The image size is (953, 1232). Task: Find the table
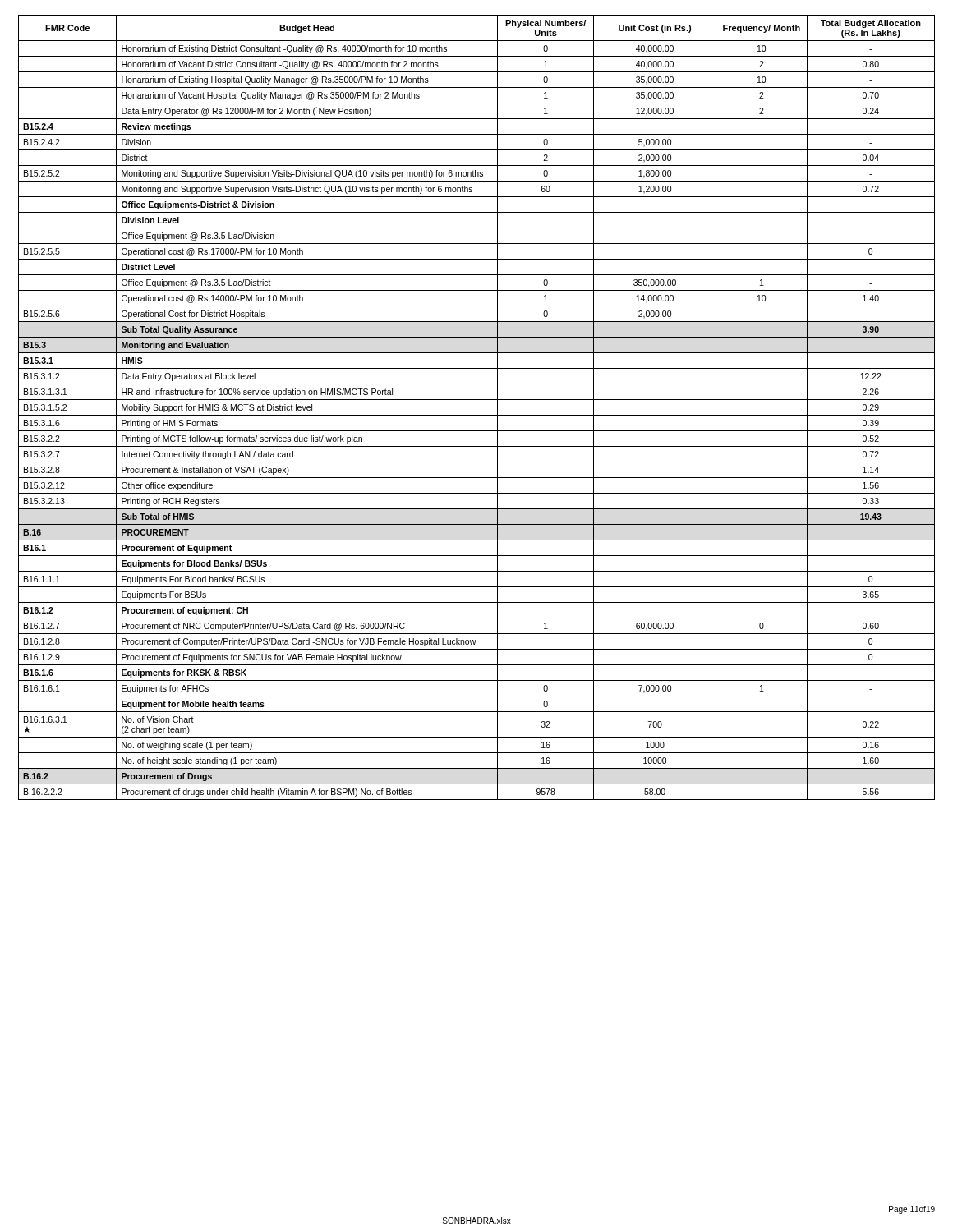(x=476, y=407)
